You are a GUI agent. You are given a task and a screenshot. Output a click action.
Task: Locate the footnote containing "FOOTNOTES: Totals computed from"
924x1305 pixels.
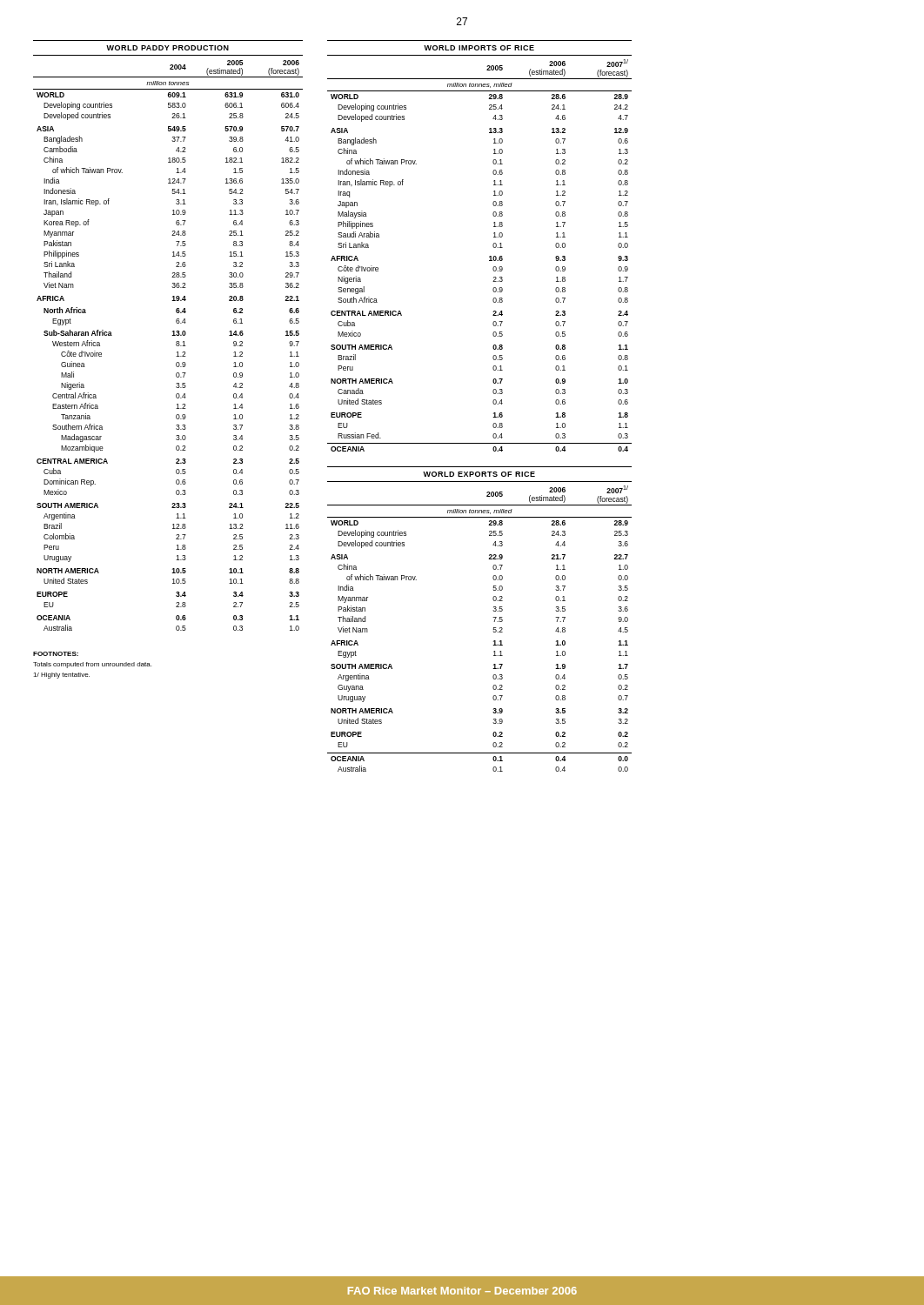tap(93, 664)
